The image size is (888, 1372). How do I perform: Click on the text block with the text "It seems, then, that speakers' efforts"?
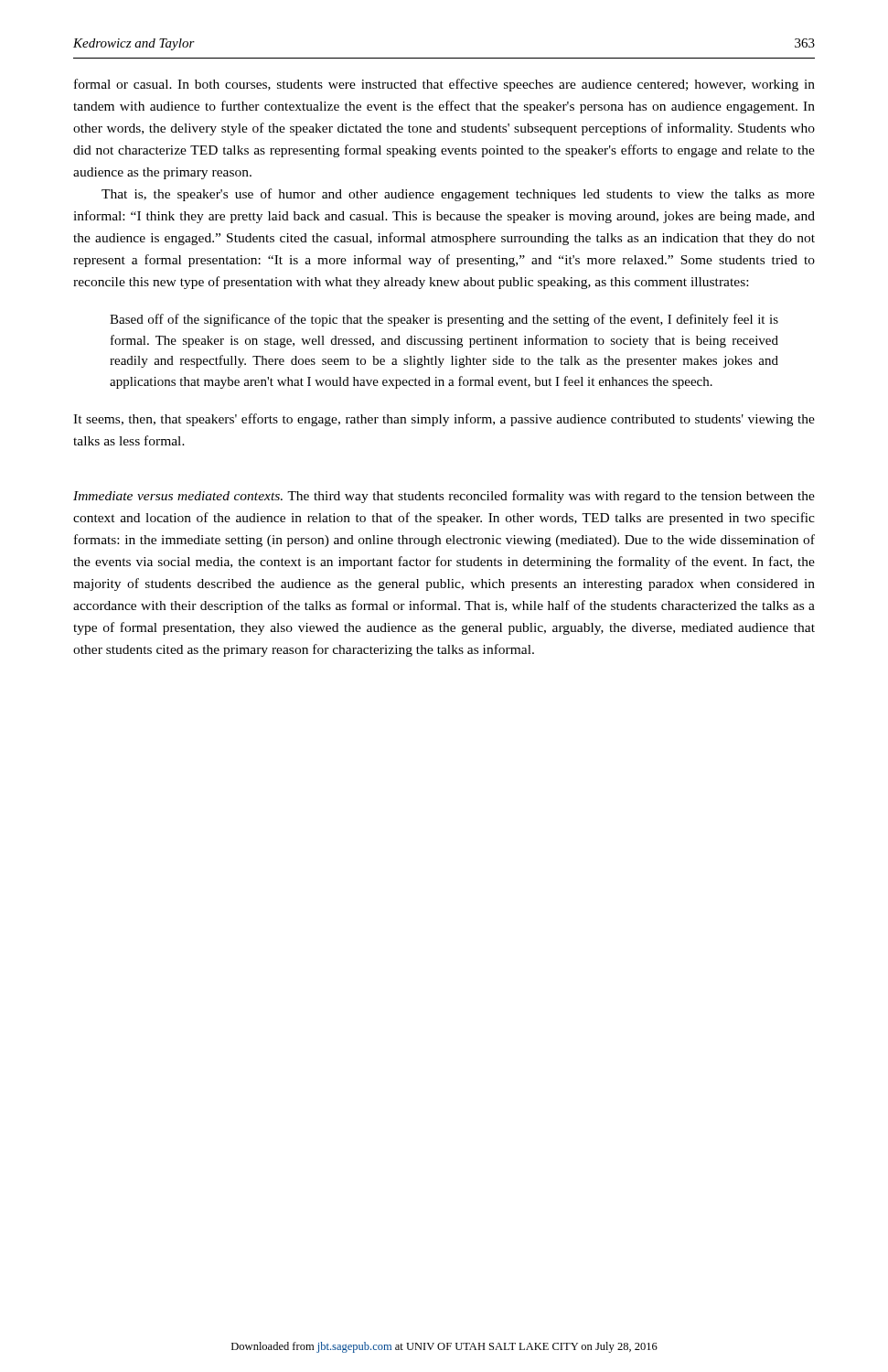[x=444, y=430]
